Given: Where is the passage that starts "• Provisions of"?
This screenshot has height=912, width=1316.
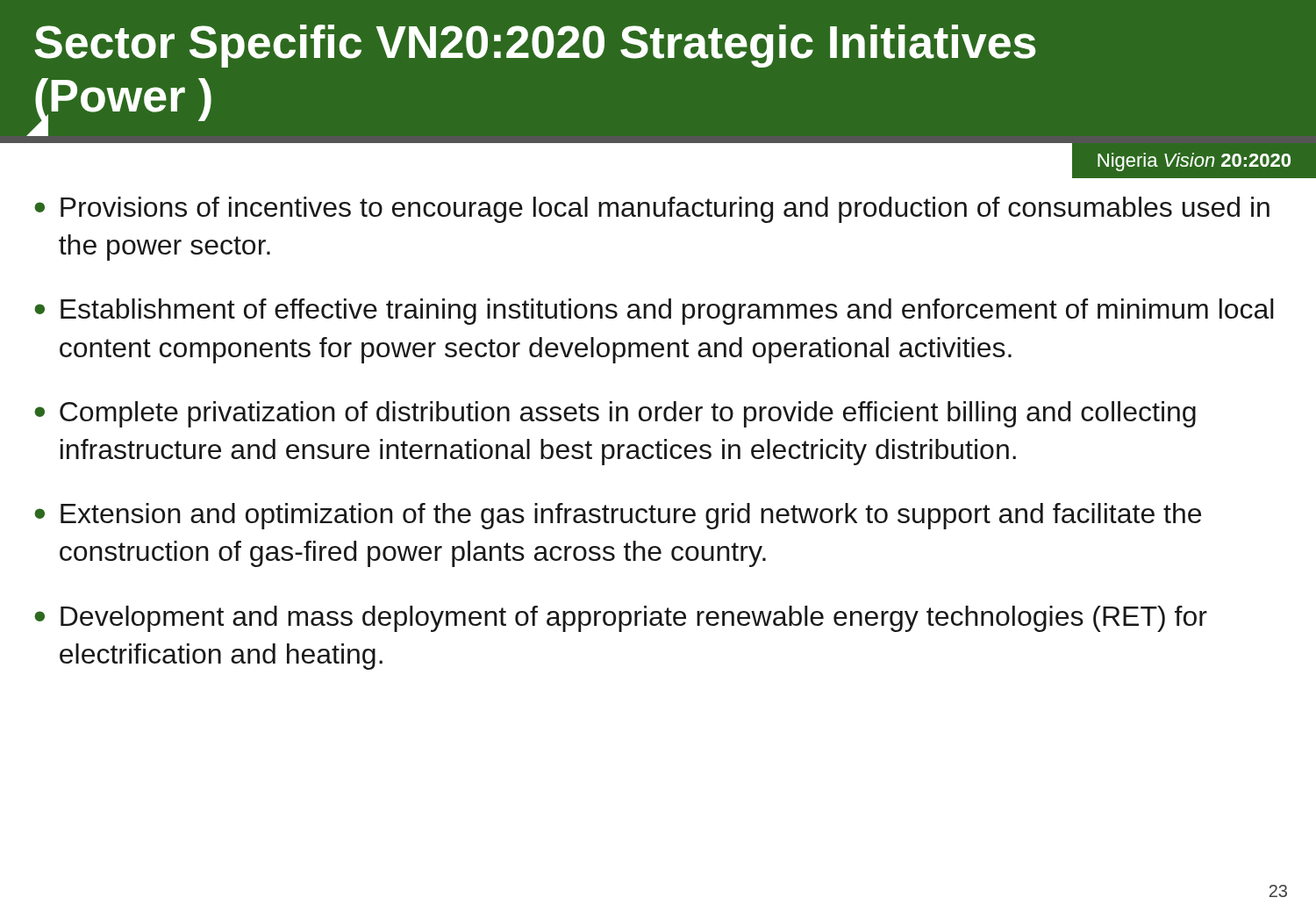Looking at the screenshot, I should [658, 227].
